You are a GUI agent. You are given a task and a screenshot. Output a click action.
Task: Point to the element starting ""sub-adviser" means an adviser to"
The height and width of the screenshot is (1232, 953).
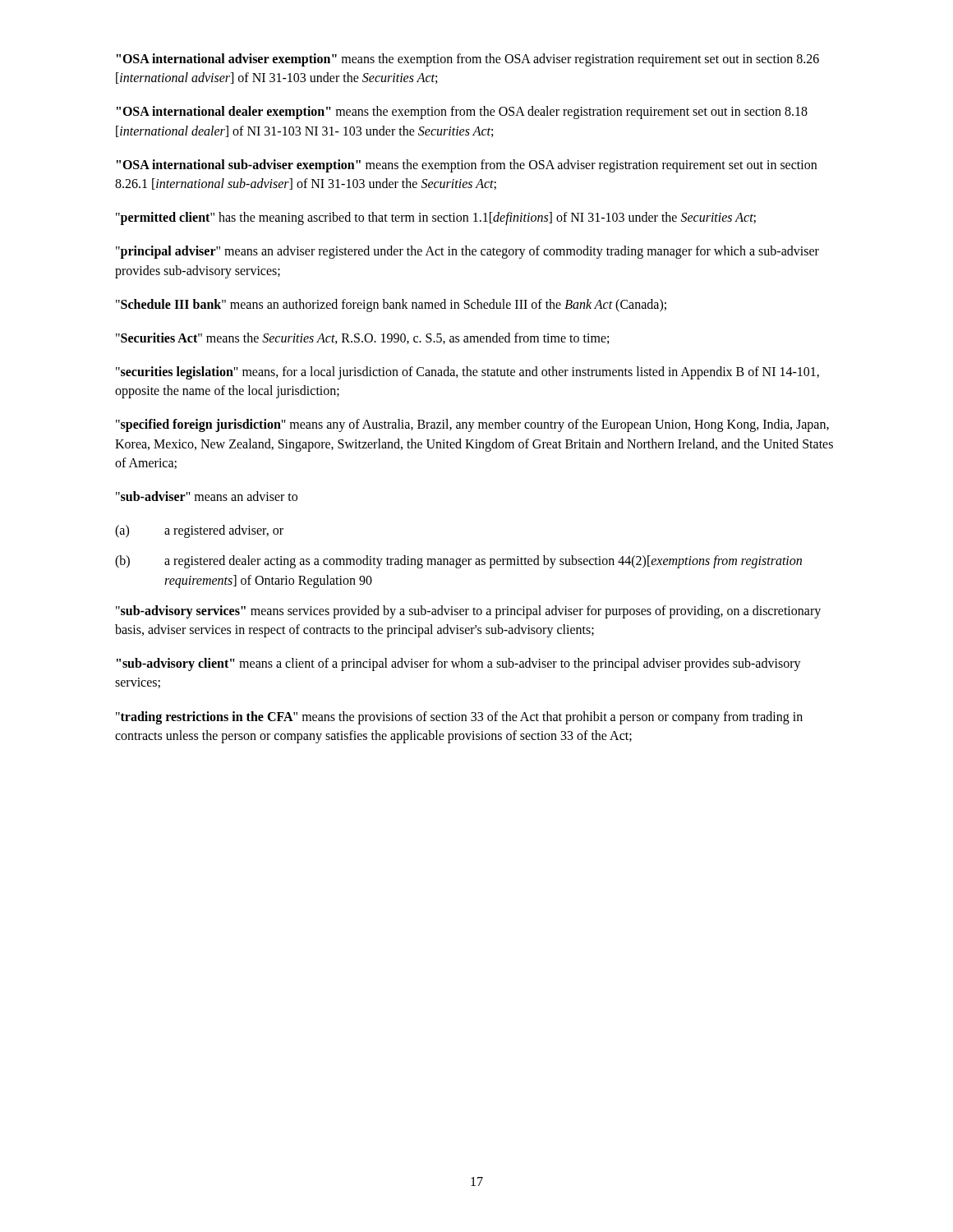pyautogui.click(x=207, y=496)
